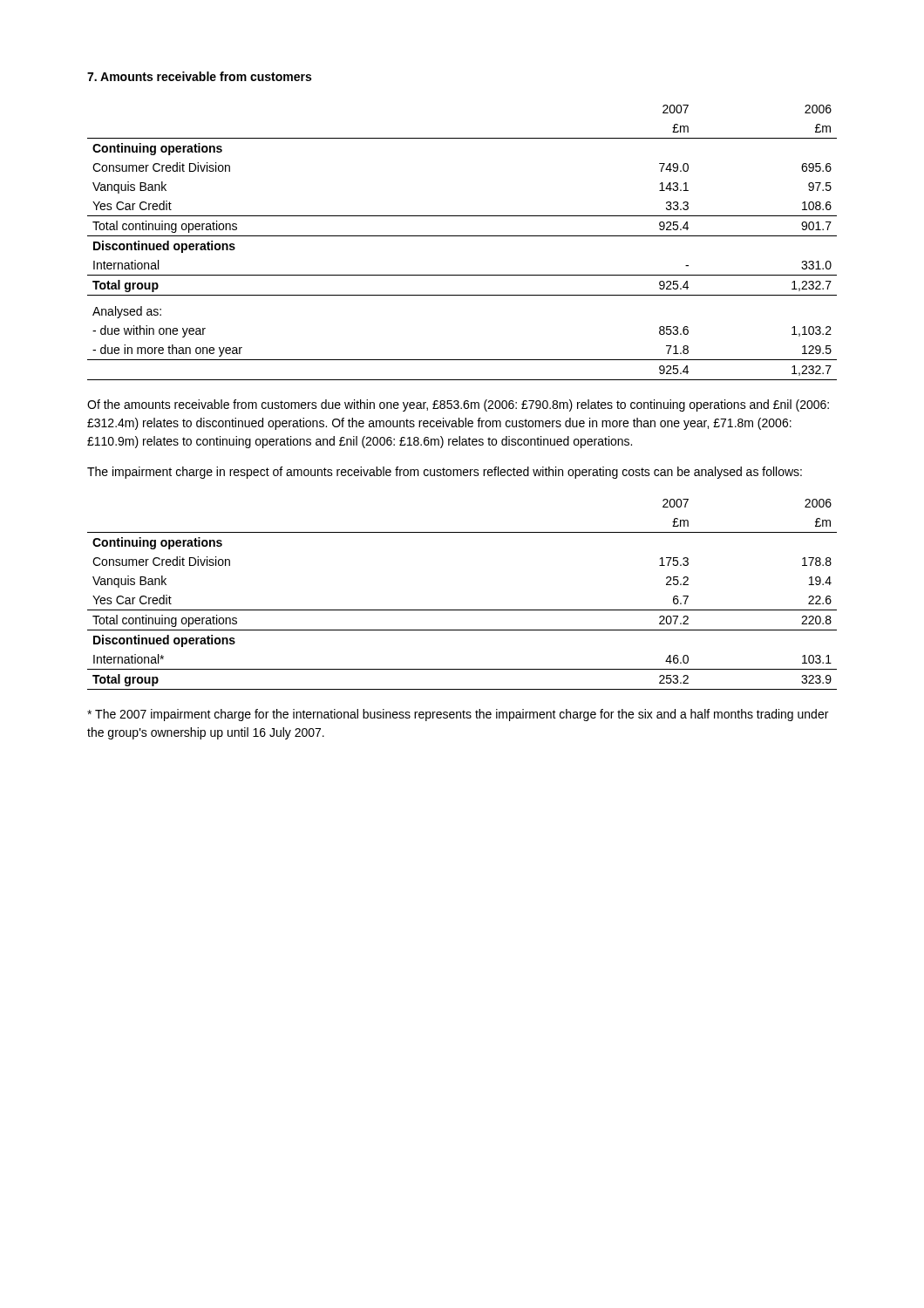Click on the text starting "The 2007 impairment charge for"
Image resolution: width=924 pixels, height=1308 pixels.
pos(458,723)
